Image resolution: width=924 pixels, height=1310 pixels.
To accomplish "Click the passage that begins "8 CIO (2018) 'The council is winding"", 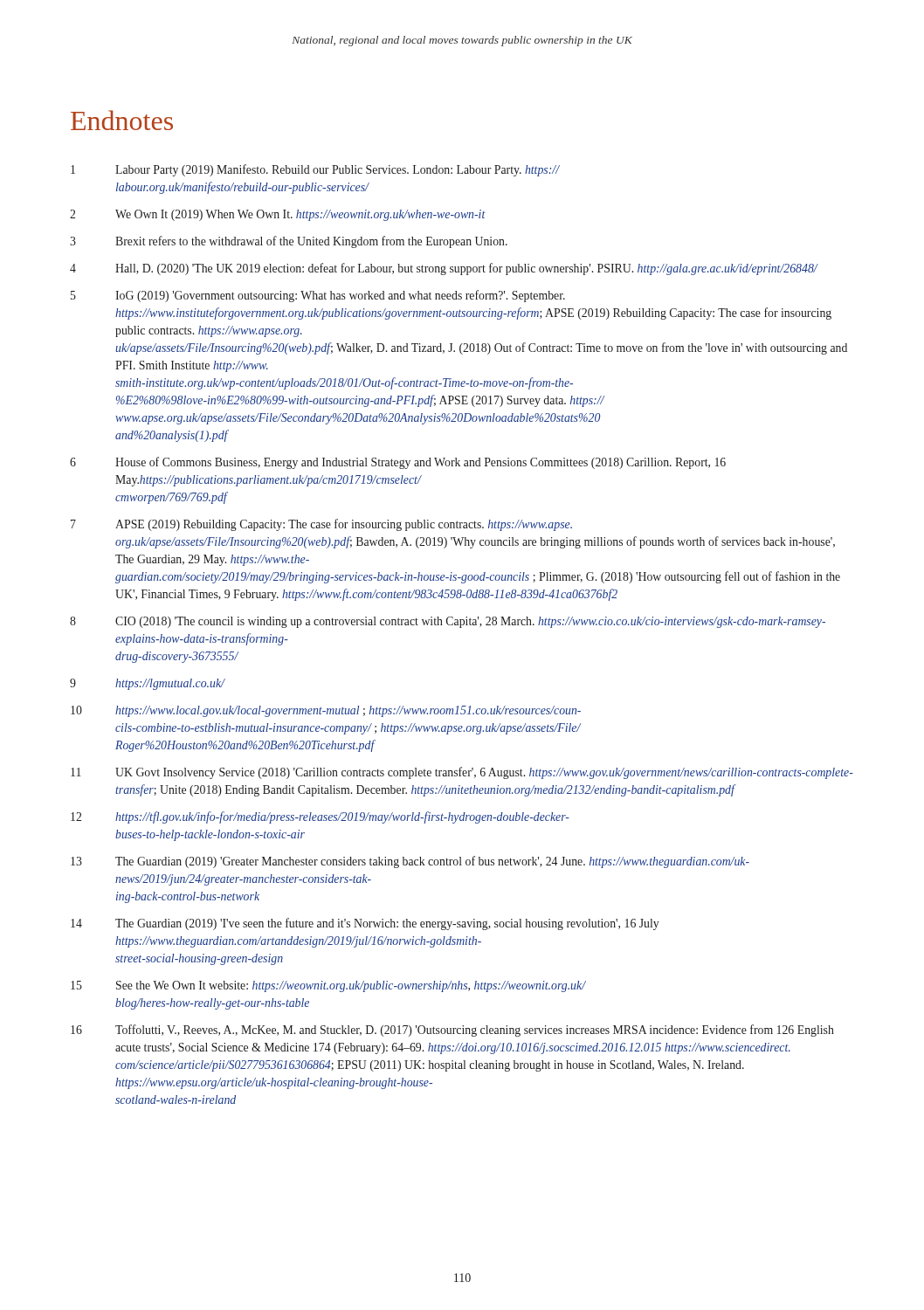I will [x=462, y=639].
